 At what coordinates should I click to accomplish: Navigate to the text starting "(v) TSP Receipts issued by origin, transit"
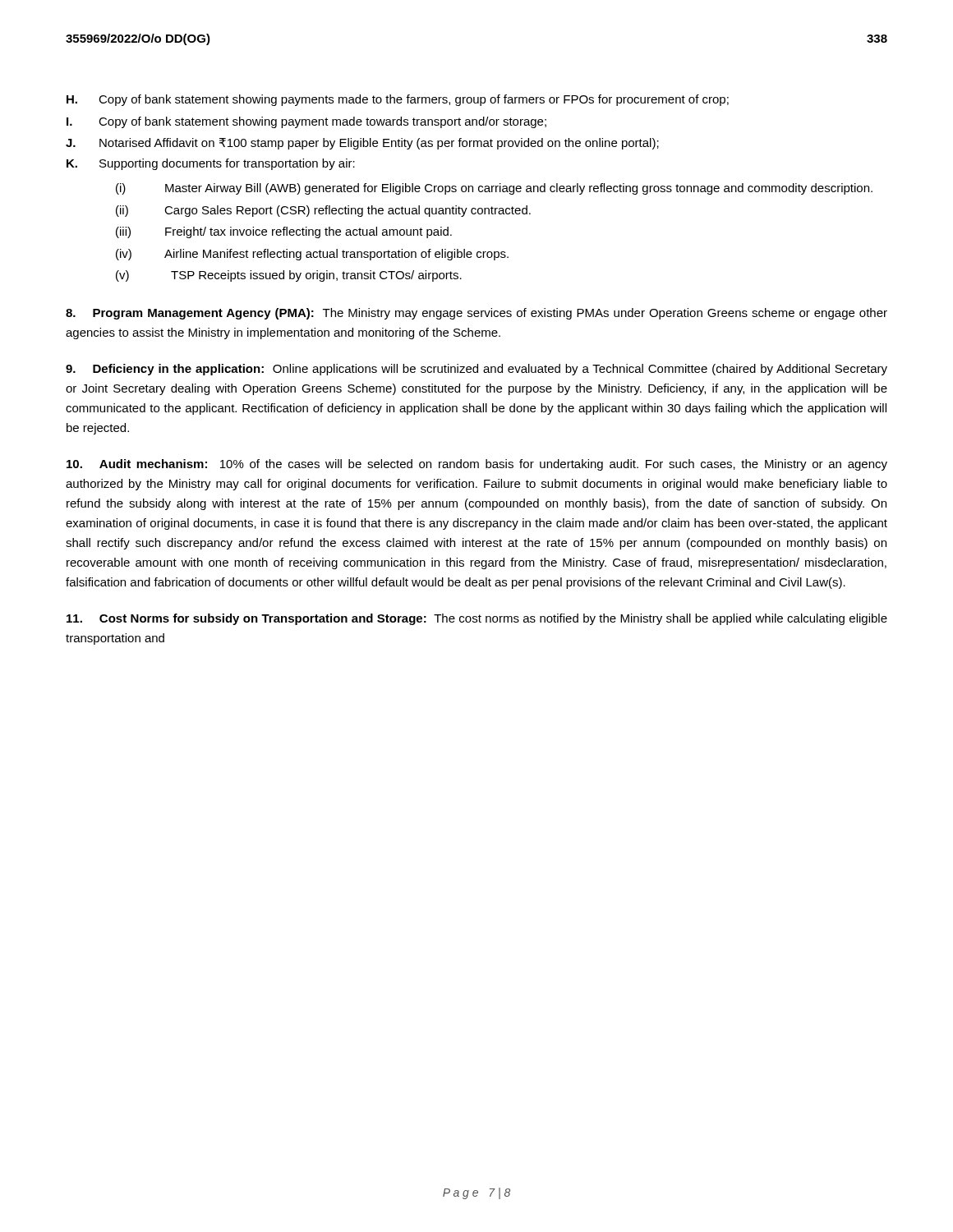point(289,275)
